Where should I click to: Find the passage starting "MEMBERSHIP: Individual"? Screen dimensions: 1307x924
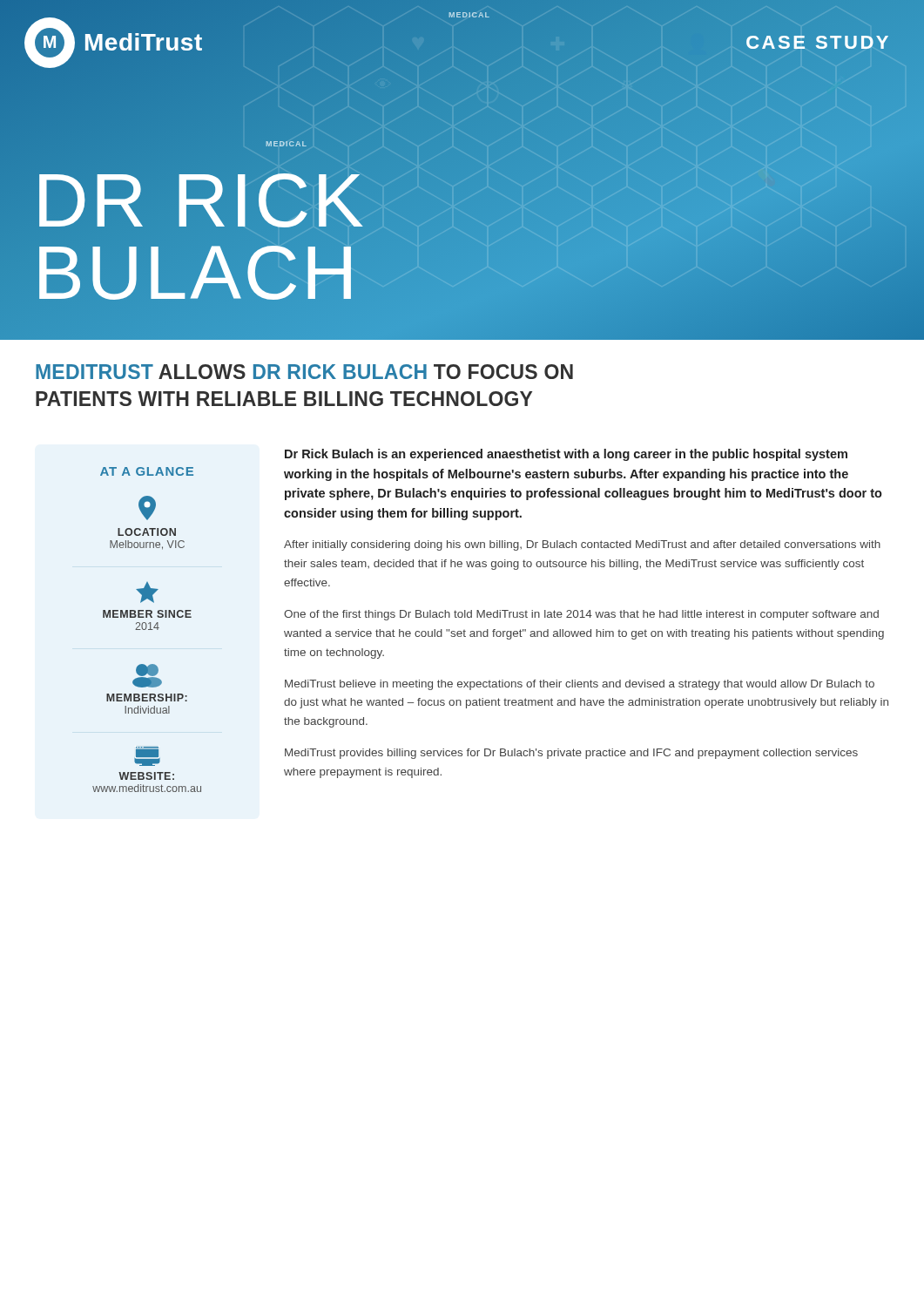coord(147,689)
